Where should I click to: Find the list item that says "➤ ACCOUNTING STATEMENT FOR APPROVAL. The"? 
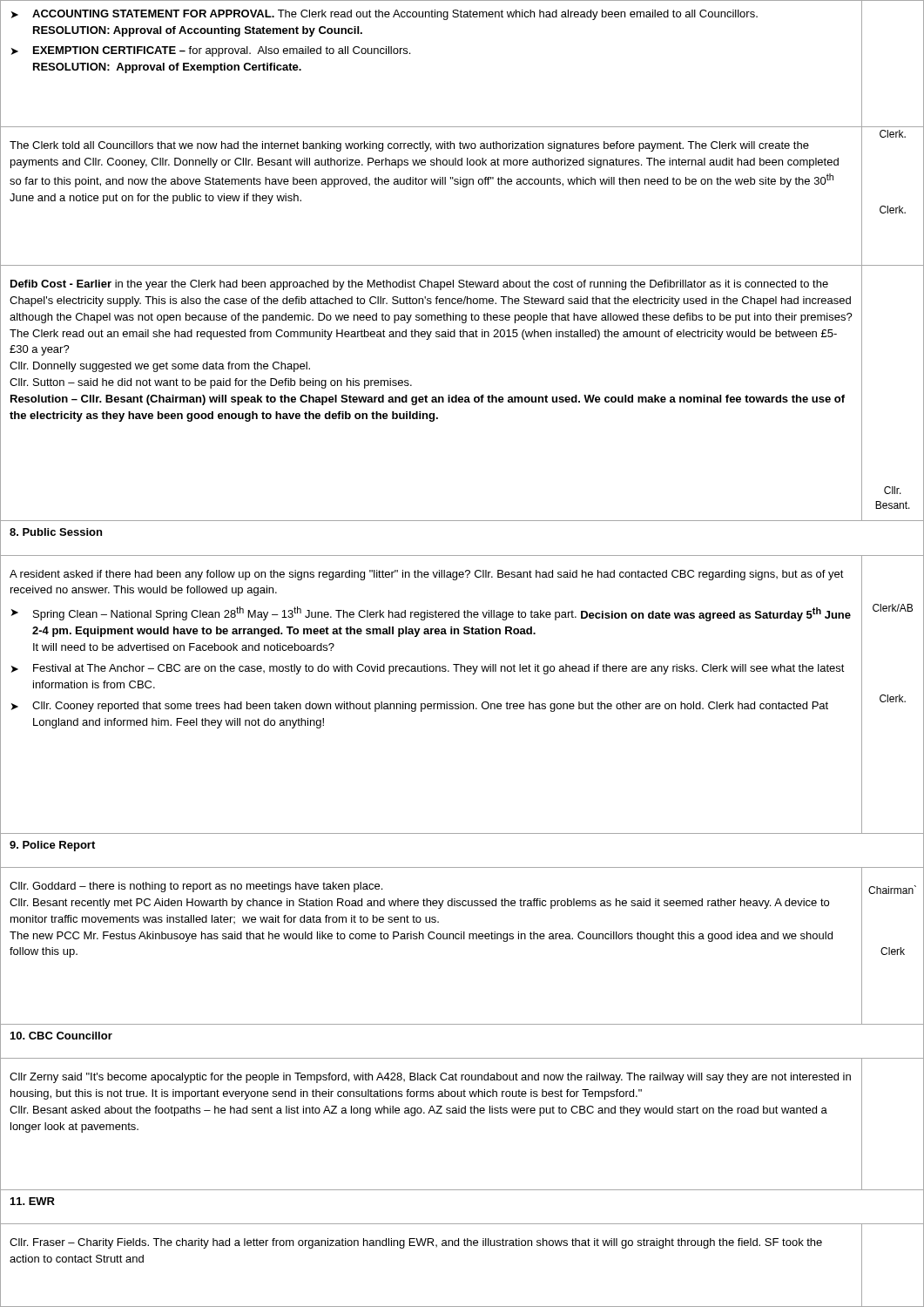[431, 23]
